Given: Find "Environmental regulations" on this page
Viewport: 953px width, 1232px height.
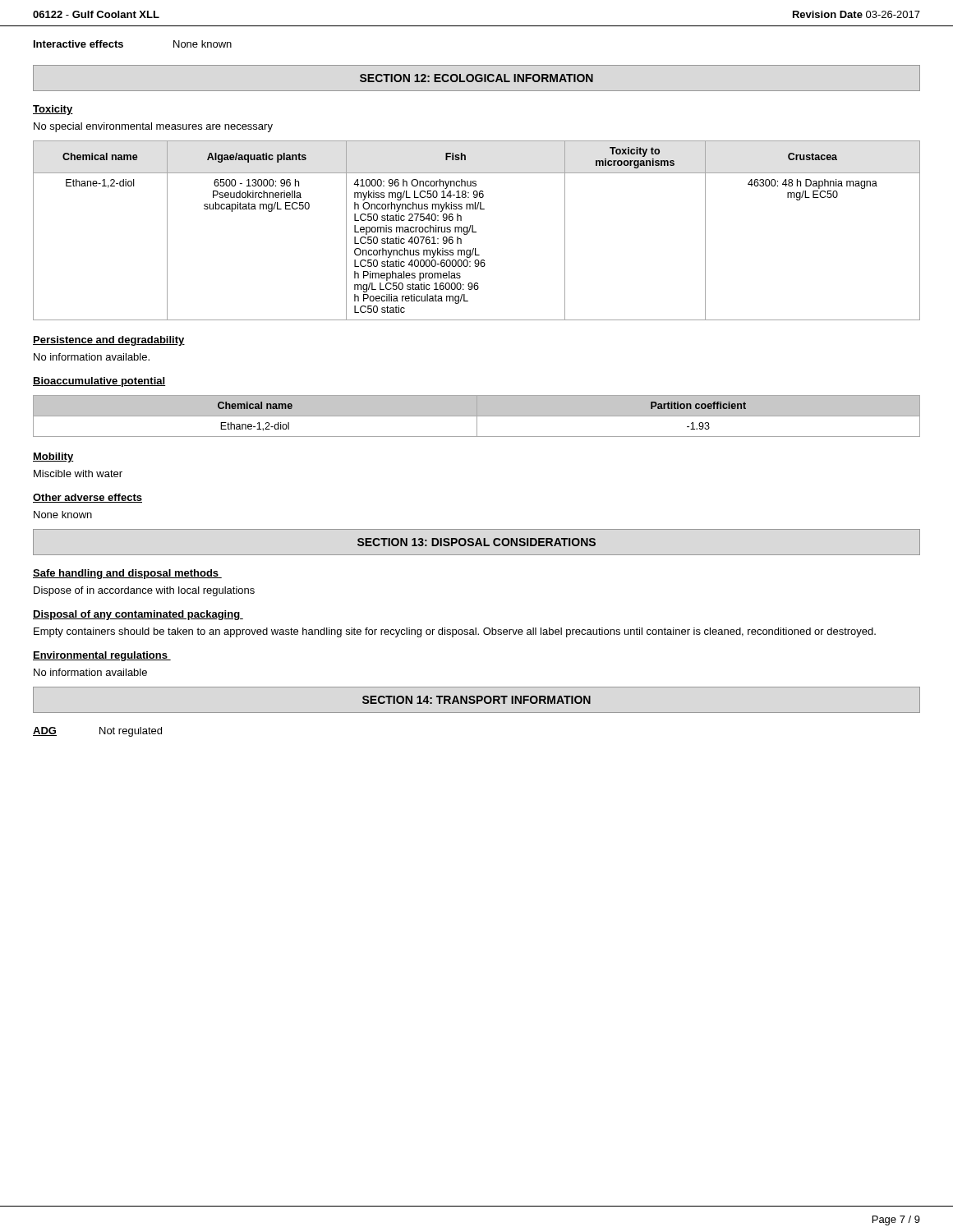Looking at the screenshot, I should (102, 655).
